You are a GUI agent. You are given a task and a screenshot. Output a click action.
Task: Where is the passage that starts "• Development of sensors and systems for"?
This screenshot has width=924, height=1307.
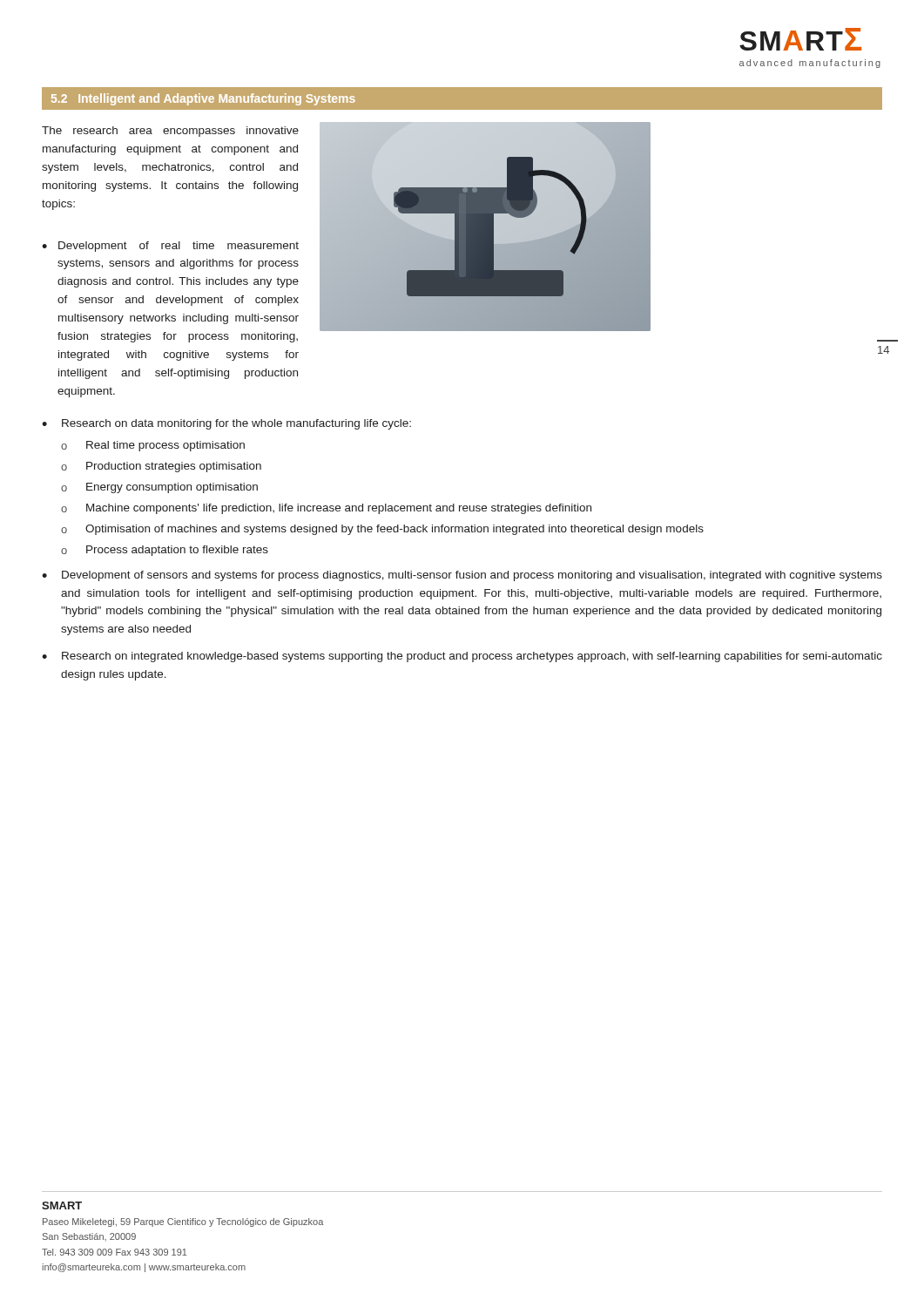click(462, 603)
